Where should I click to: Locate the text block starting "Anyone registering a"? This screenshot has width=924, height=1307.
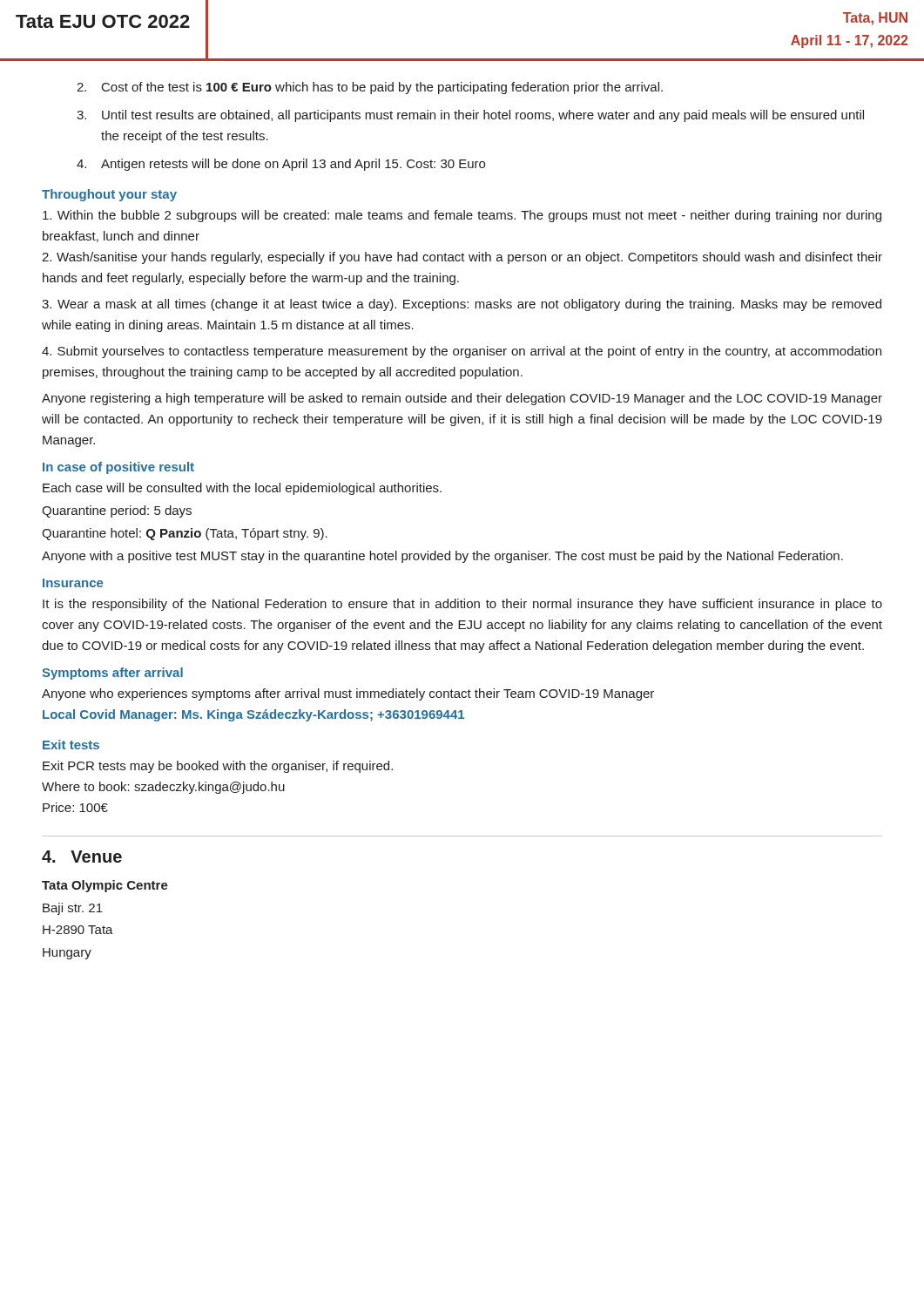click(462, 419)
